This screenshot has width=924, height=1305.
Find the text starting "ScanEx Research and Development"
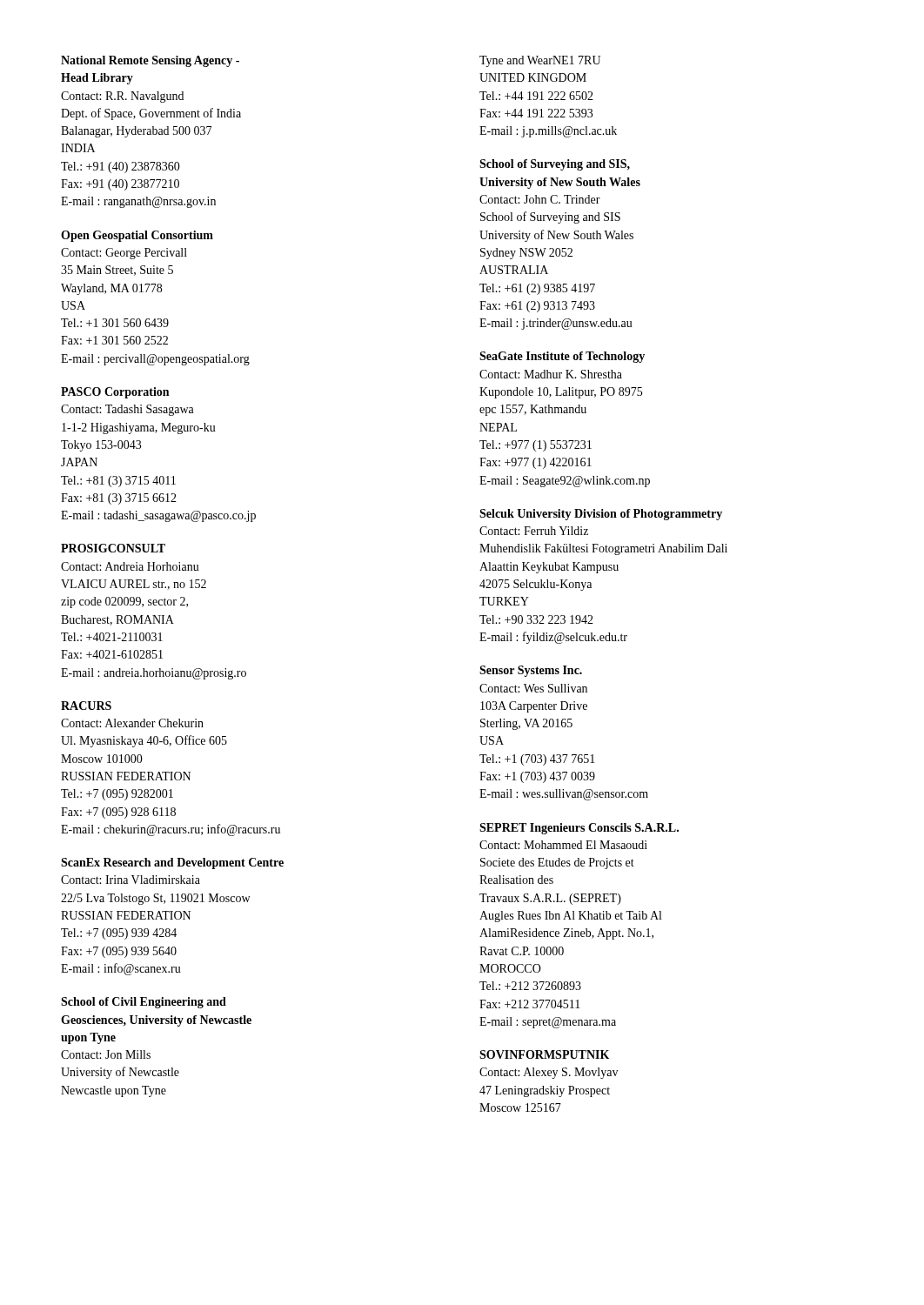click(172, 863)
